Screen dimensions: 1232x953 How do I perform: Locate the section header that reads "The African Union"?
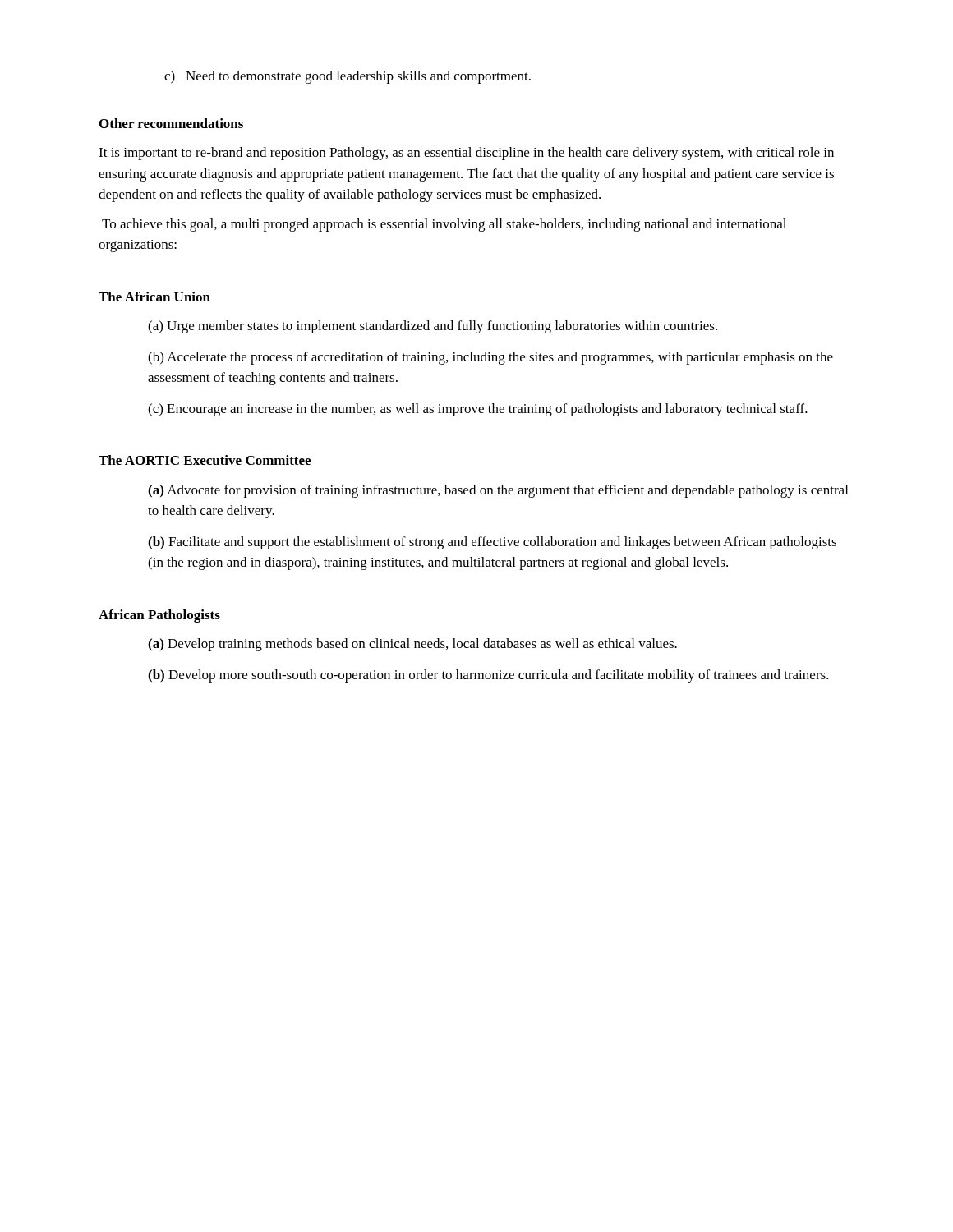[154, 296]
